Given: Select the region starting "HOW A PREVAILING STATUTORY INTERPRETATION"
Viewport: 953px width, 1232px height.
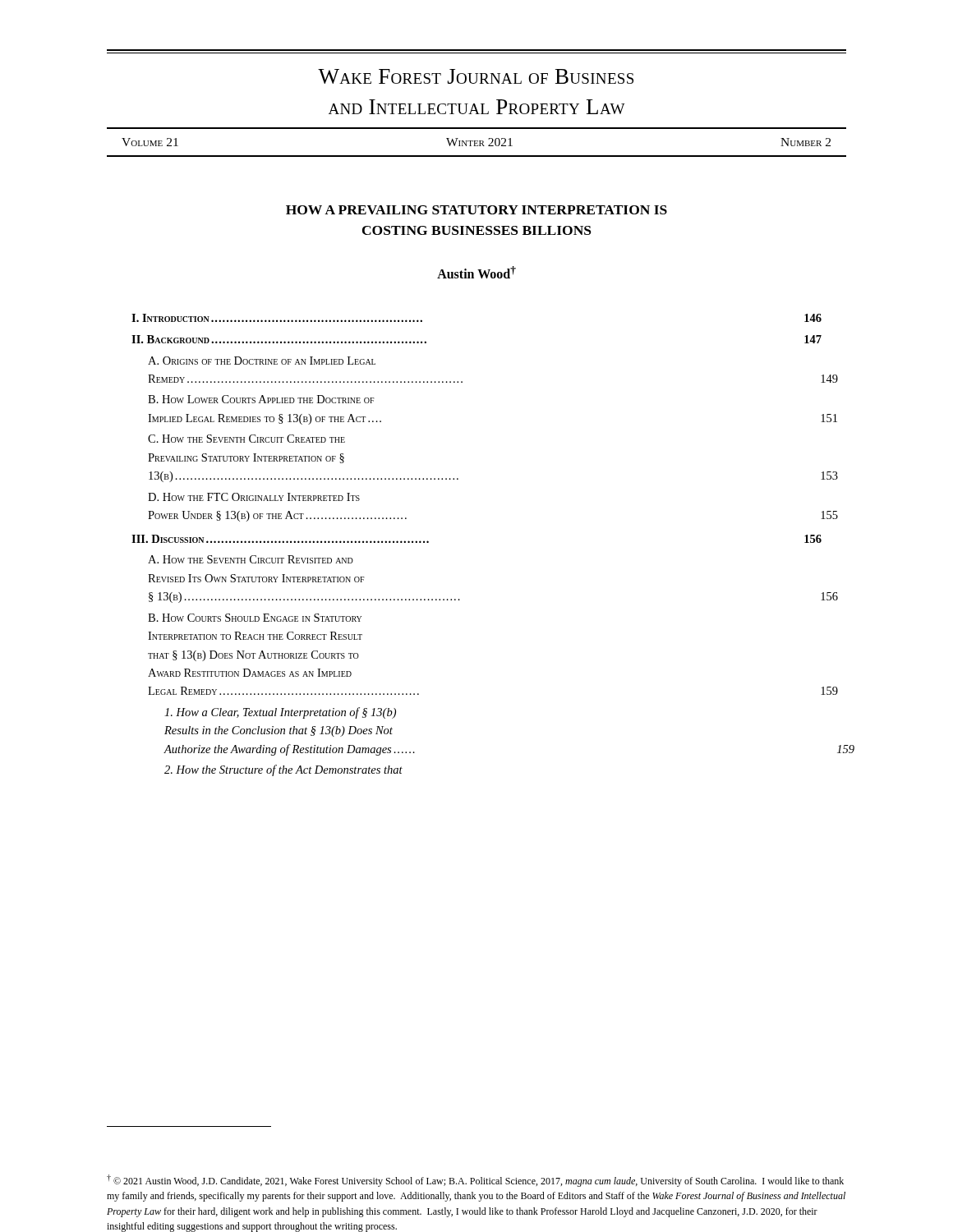Looking at the screenshot, I should click(x=476, y=219).
